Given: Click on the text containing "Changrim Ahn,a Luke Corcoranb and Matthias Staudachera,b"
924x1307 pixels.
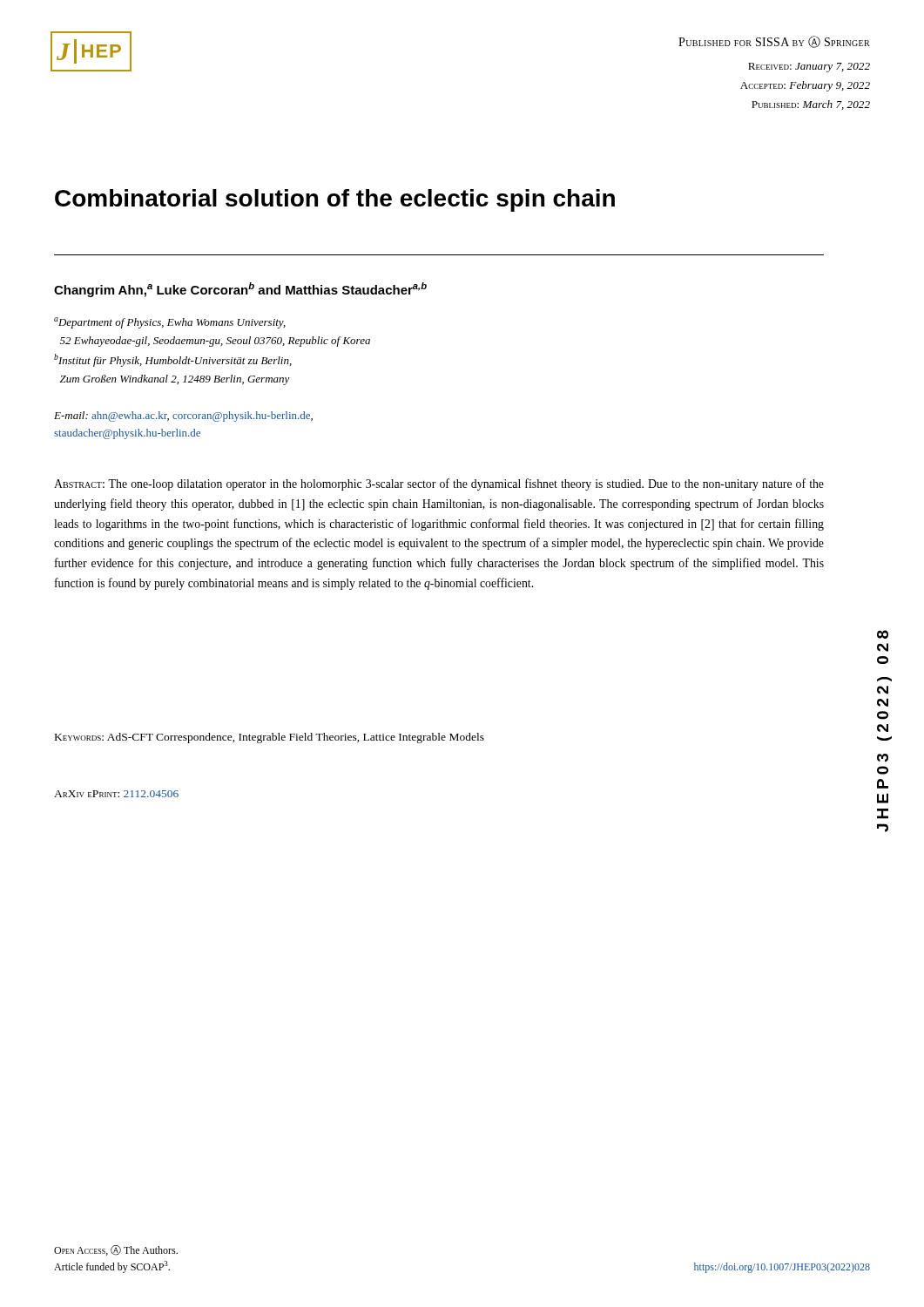Looking at the screenshot, I should tap(240, 289).
